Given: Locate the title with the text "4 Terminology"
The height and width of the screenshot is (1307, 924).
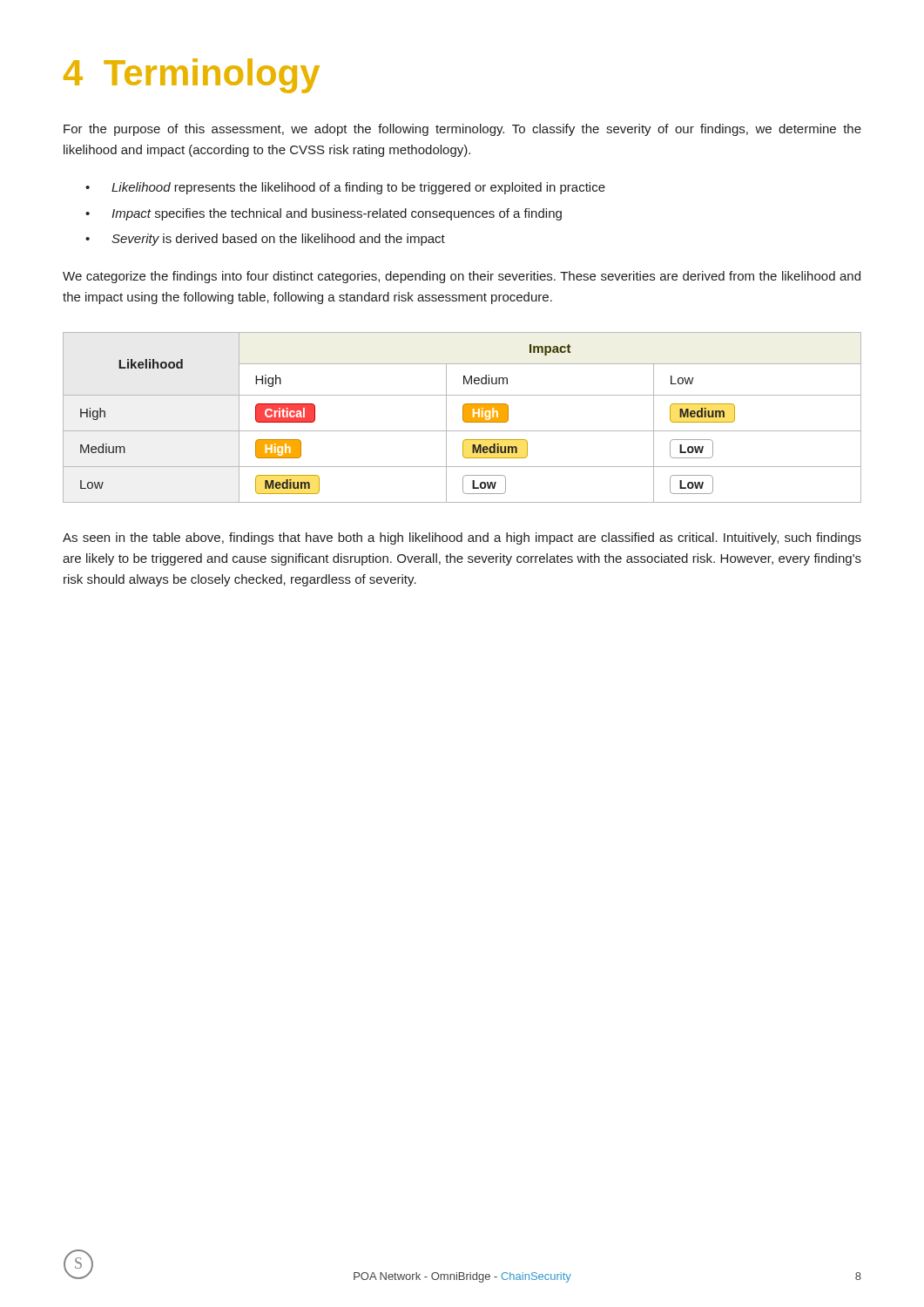Looking at the screenshot, I should point(192,76).
